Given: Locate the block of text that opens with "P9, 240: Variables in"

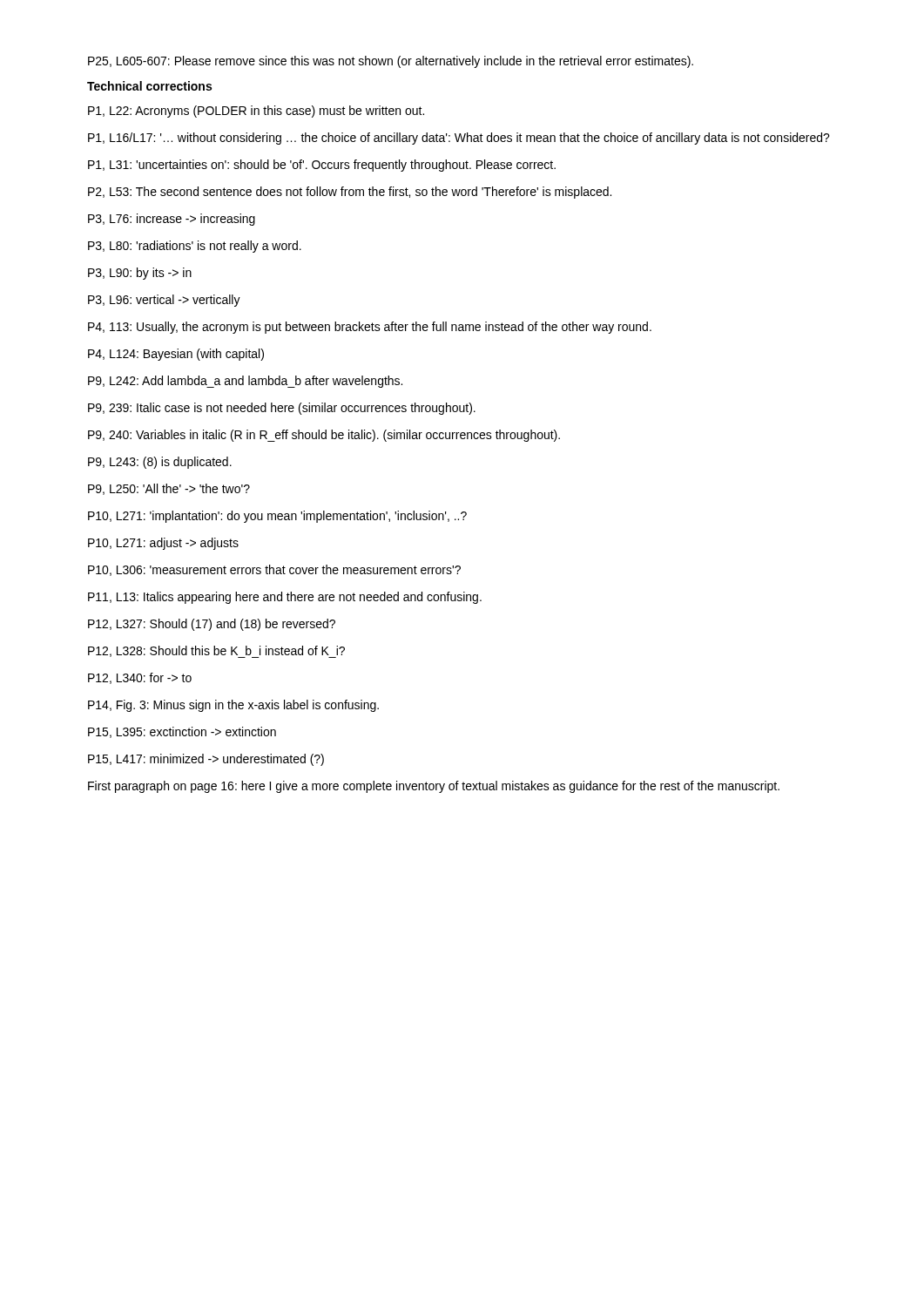Looking at the screenshot, I should [324, 435].
